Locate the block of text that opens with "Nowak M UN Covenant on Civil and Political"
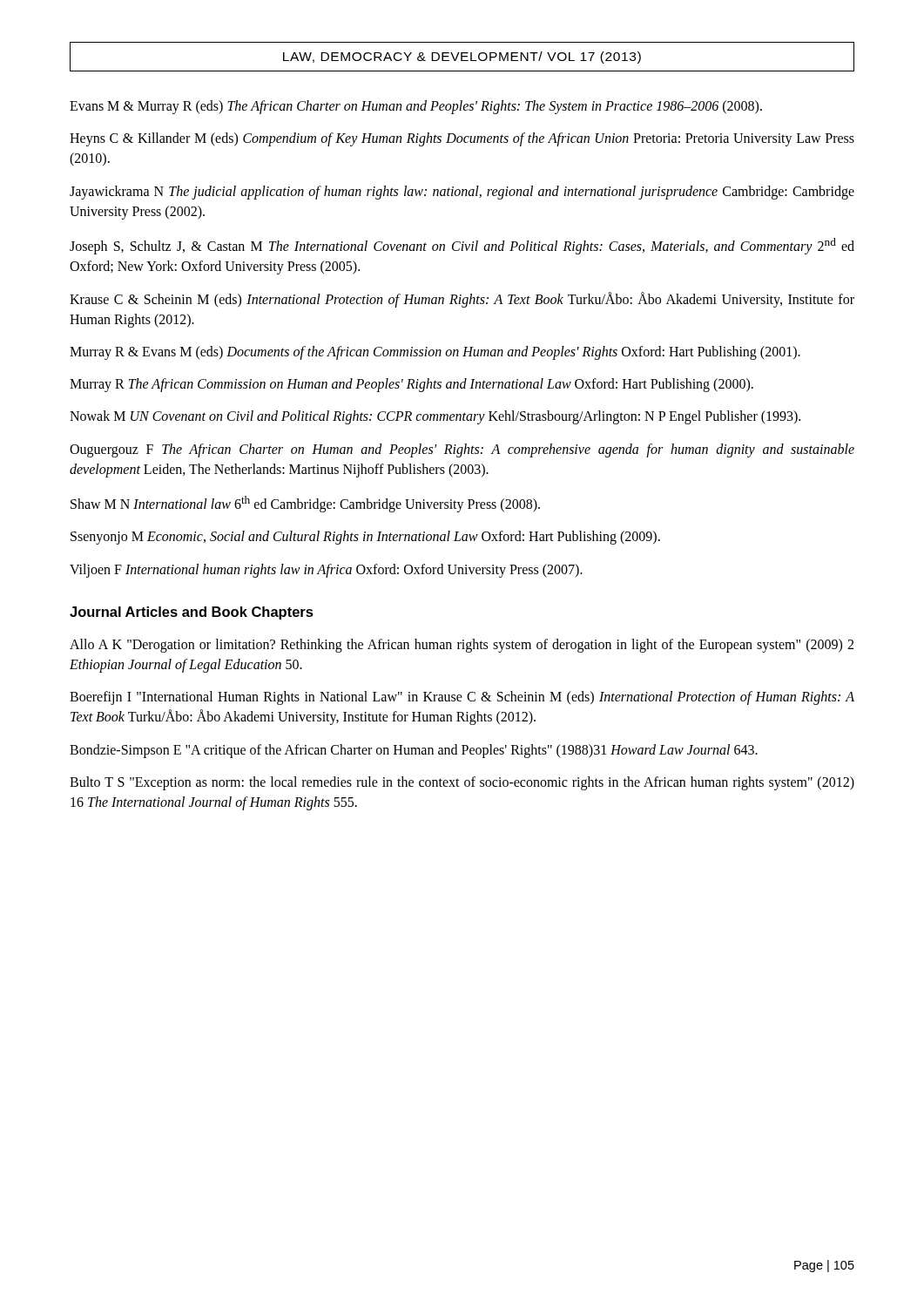Viewport: 924px width, 1307px height. [x=436, y=416]
